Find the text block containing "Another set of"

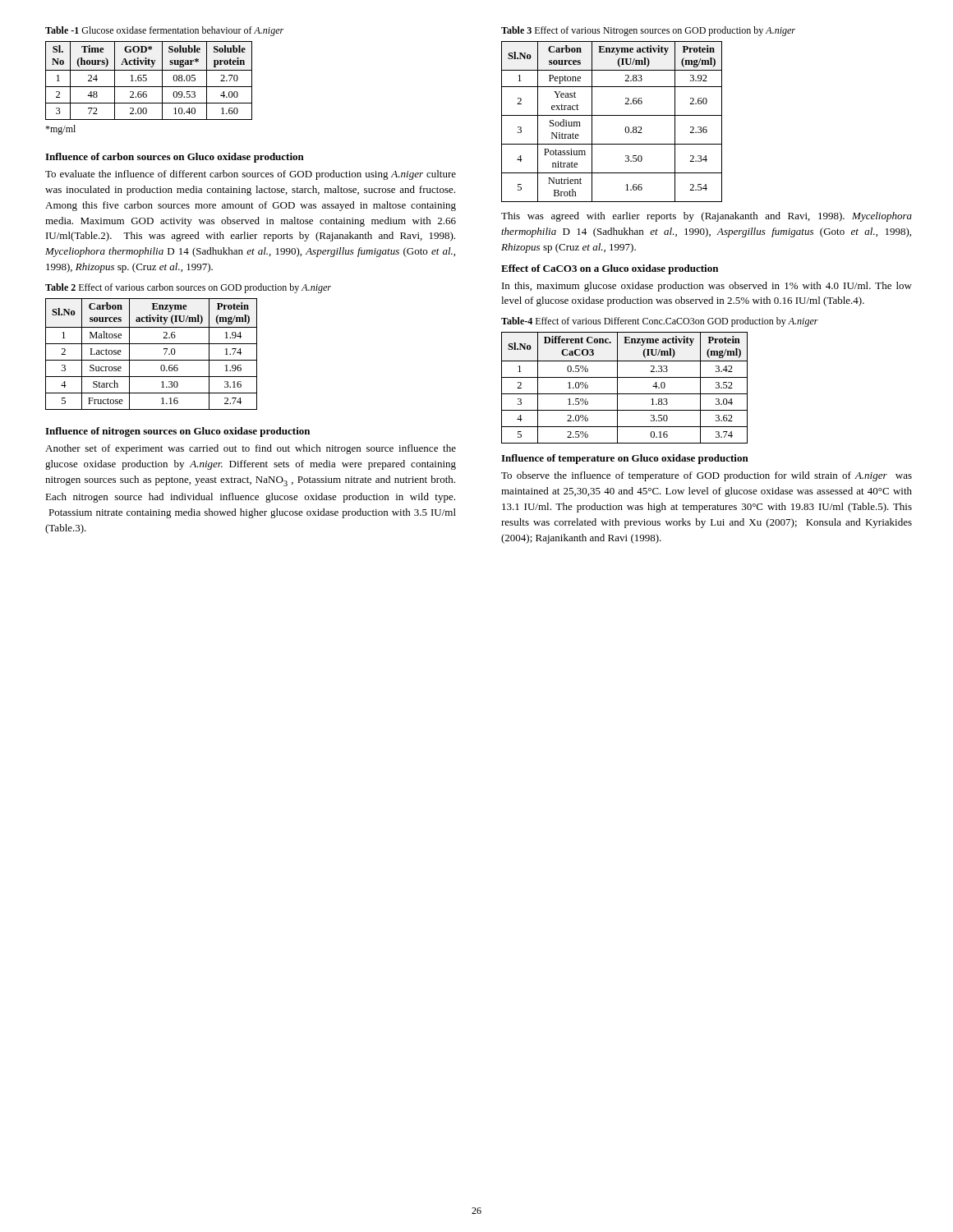point(251,488)
